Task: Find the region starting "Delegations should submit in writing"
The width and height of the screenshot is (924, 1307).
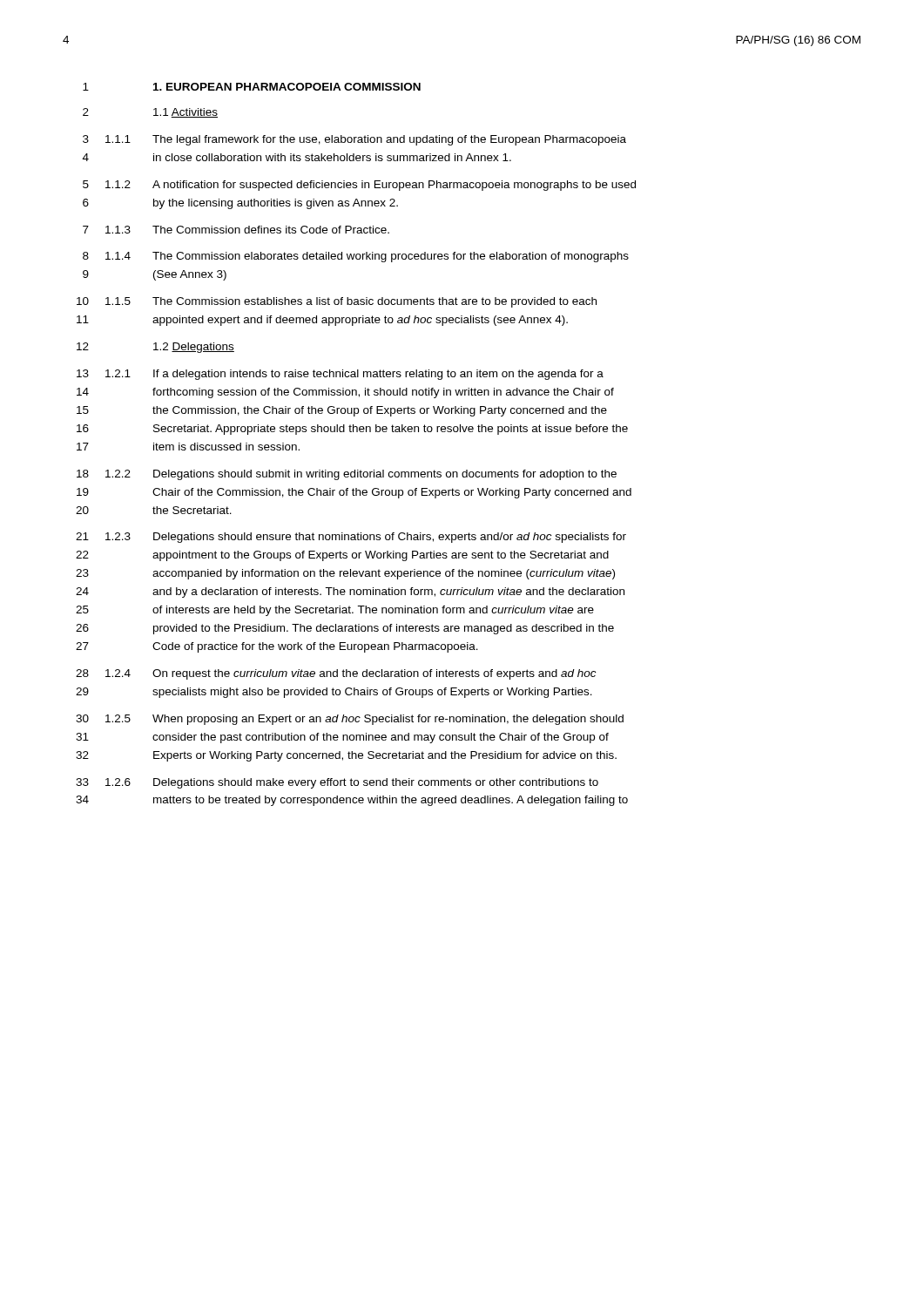Action: (385, 473)
